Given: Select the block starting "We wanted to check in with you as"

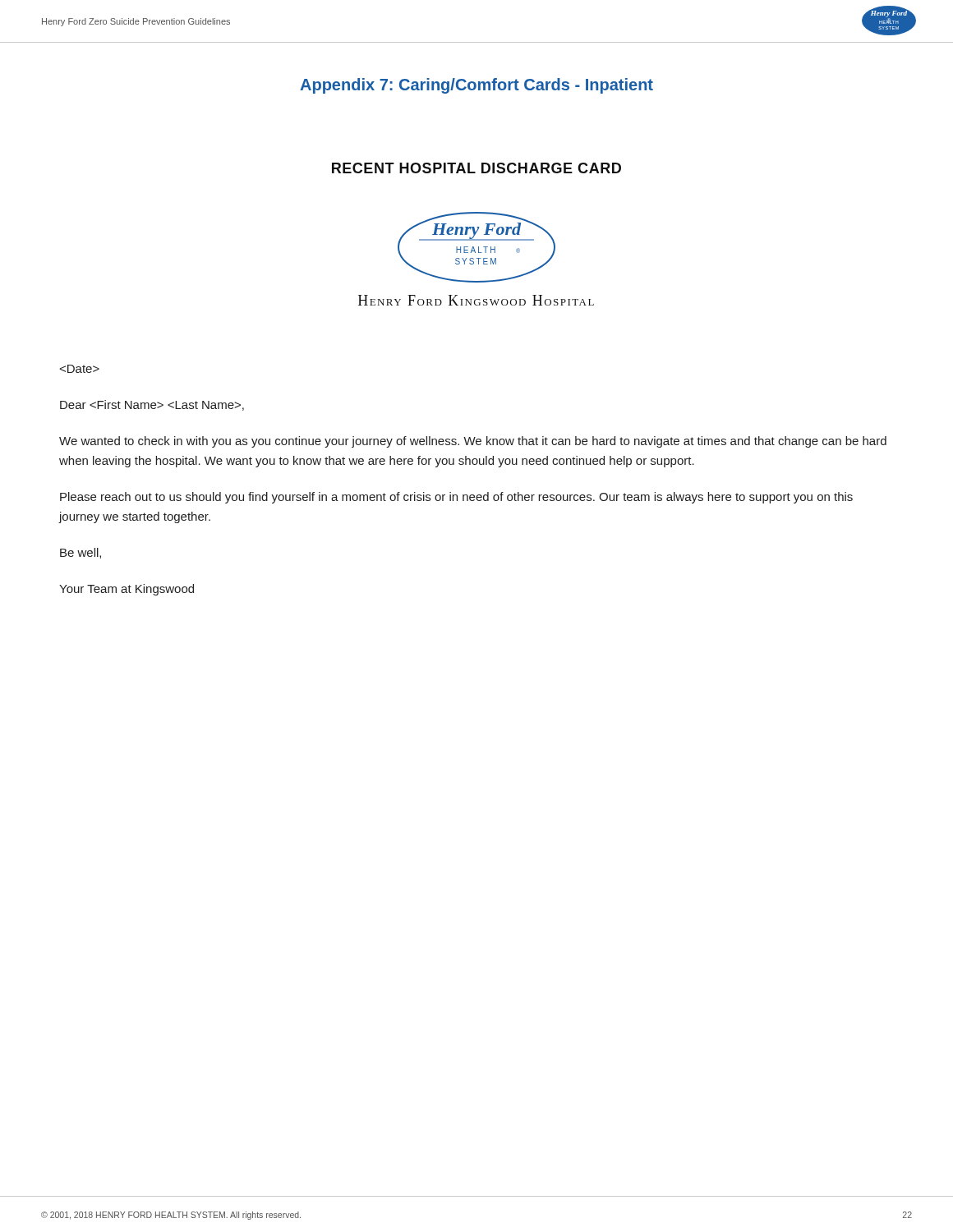Looking at the screenshot, I should (x=476, y=451).
